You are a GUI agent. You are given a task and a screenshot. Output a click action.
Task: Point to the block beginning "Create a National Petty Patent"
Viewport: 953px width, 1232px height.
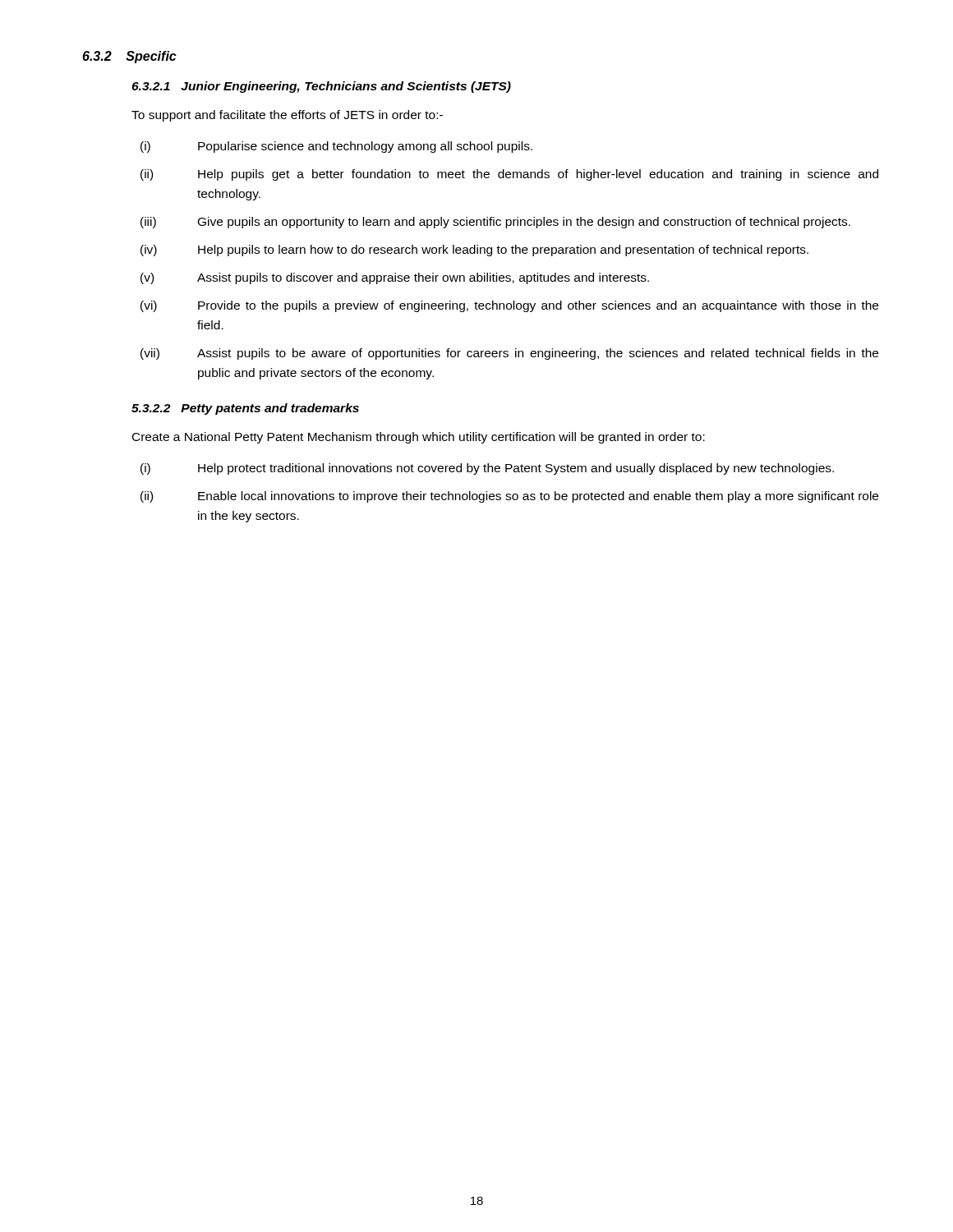(x=418, y=437)
